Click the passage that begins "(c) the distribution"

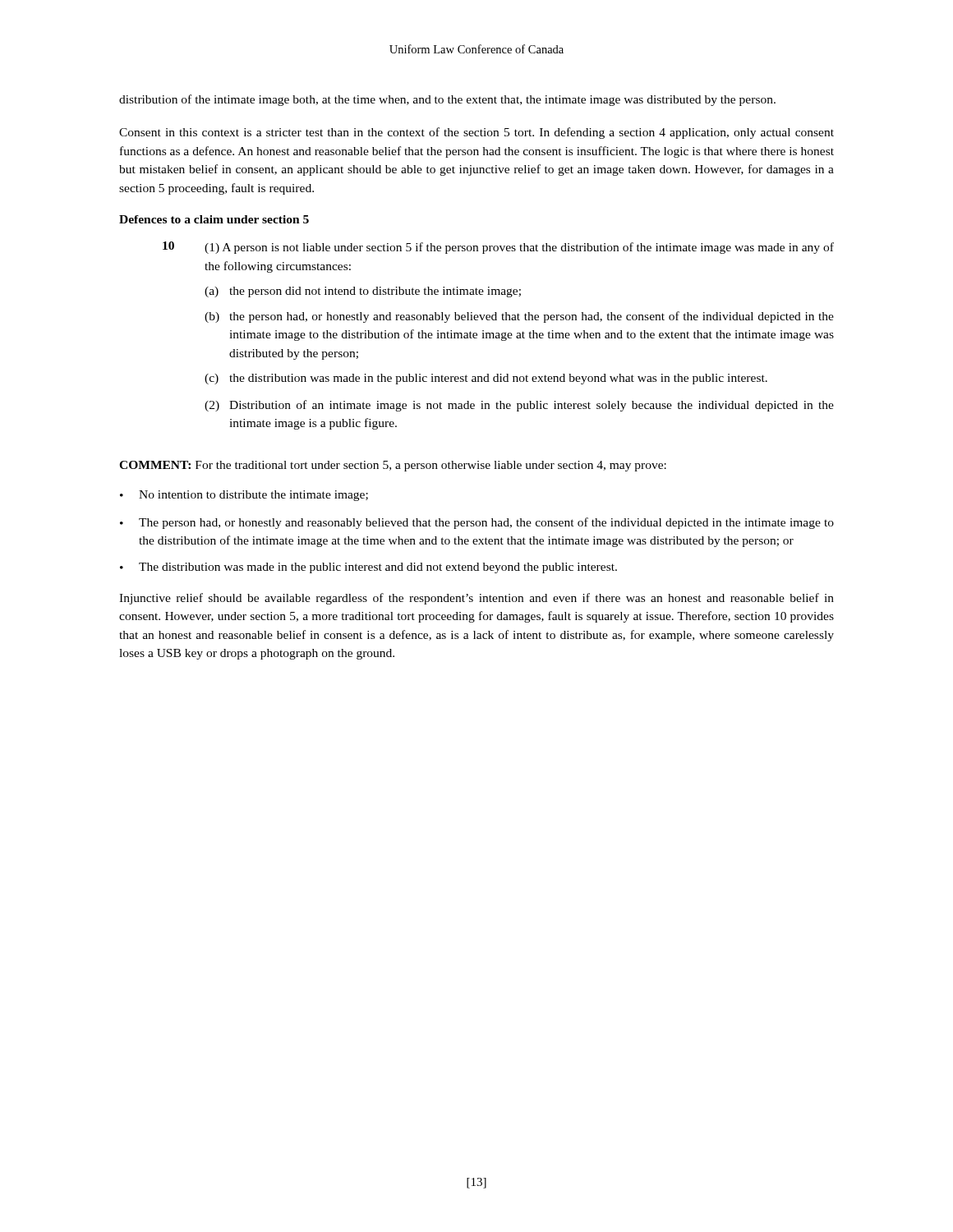point(519,378)
